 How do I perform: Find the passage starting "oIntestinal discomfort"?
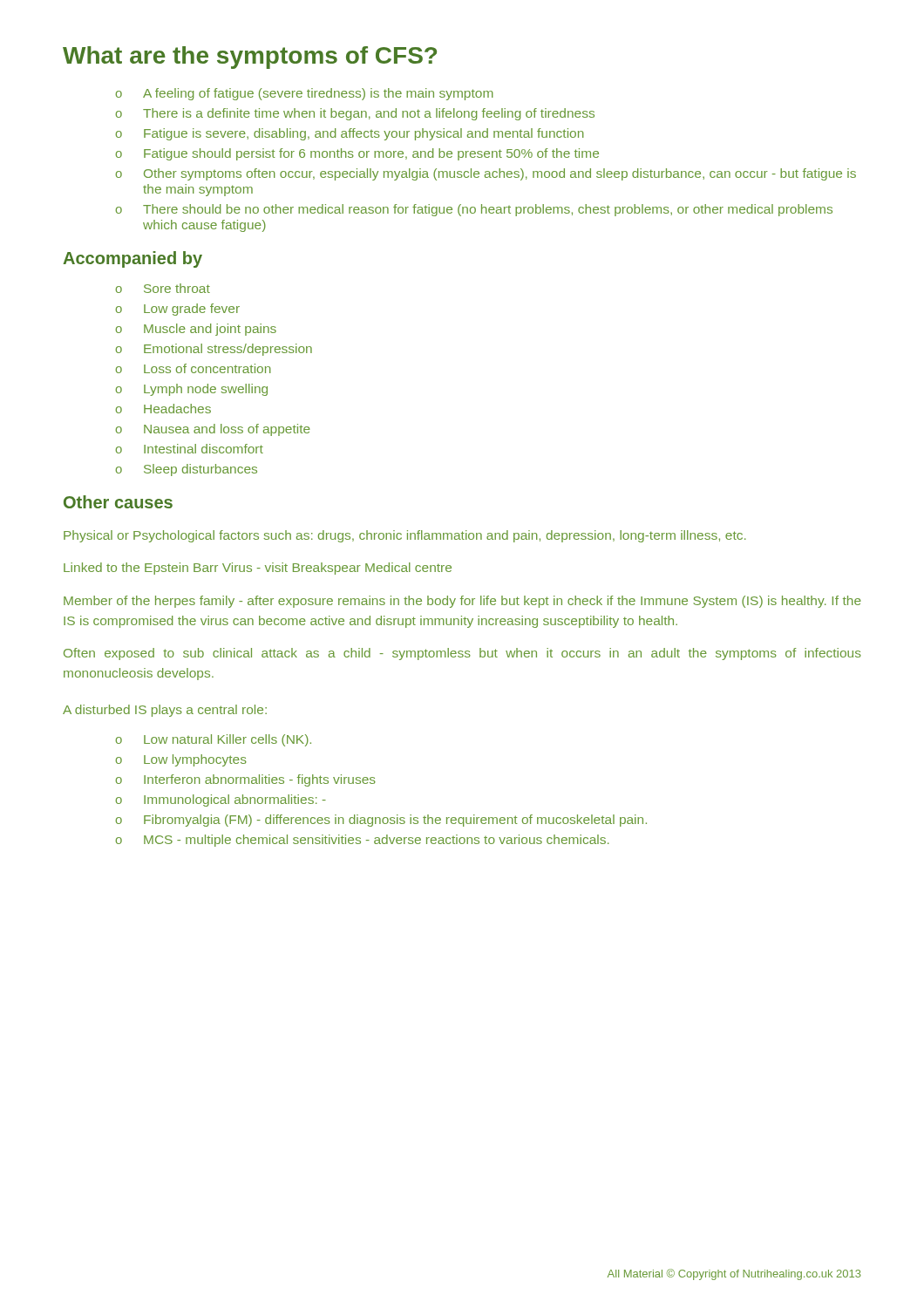(x=189, y=449)
